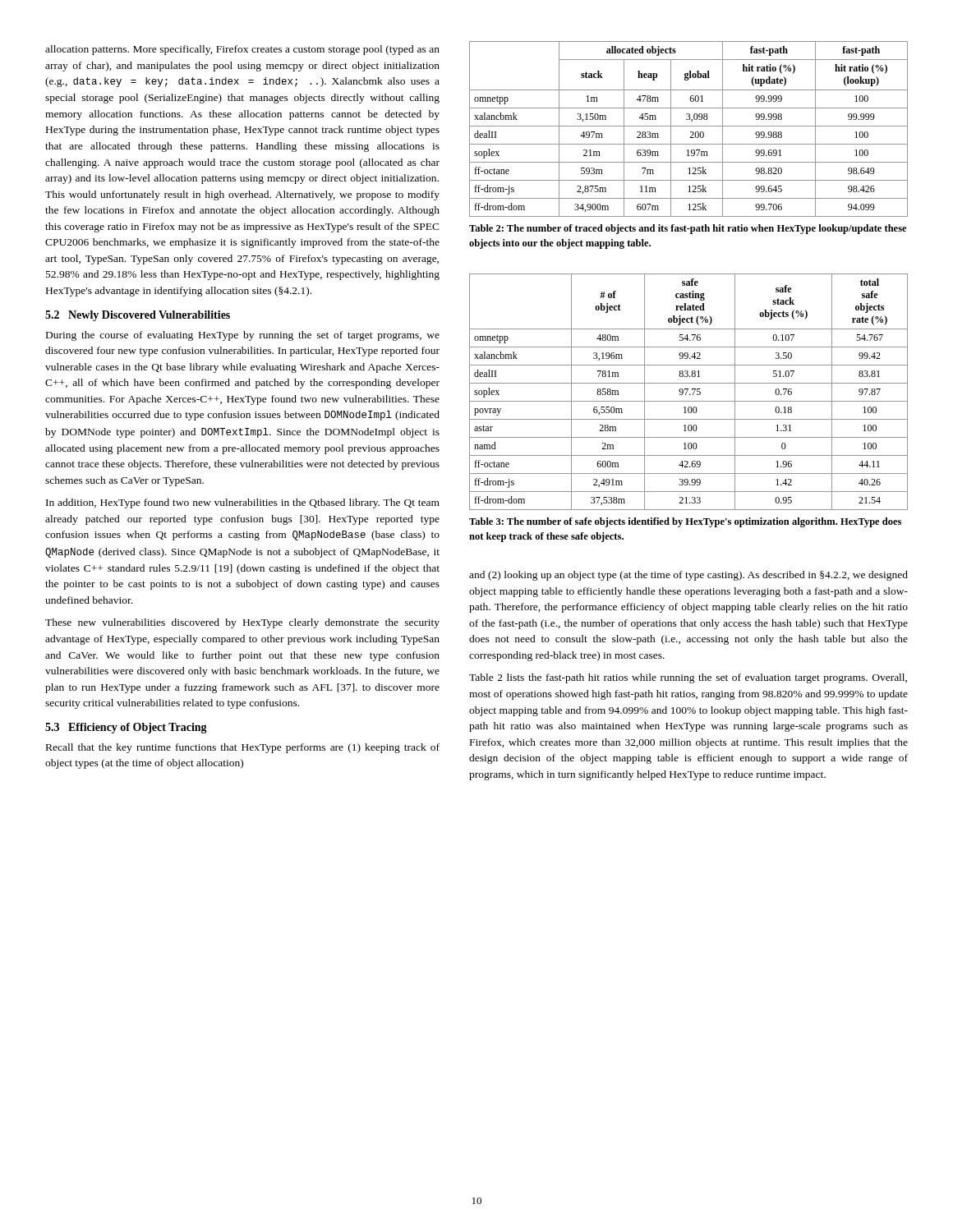Image resolution: width=953 pixels, height=1232 pixels.
Task: Select the table that reads "total safe objects"
Action: pos(688,392)
